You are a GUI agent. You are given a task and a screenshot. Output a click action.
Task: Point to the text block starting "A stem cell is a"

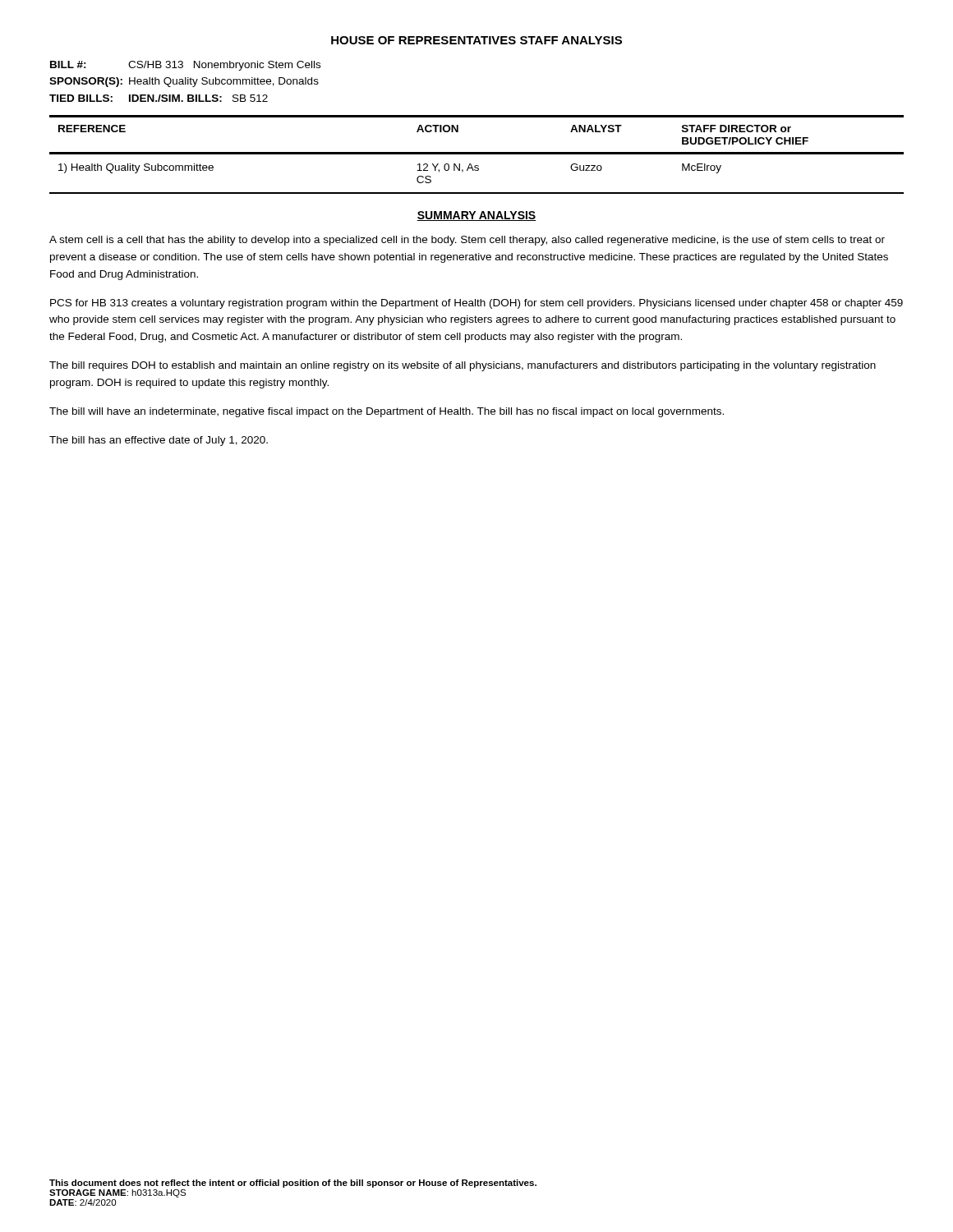tap(469, 256)
